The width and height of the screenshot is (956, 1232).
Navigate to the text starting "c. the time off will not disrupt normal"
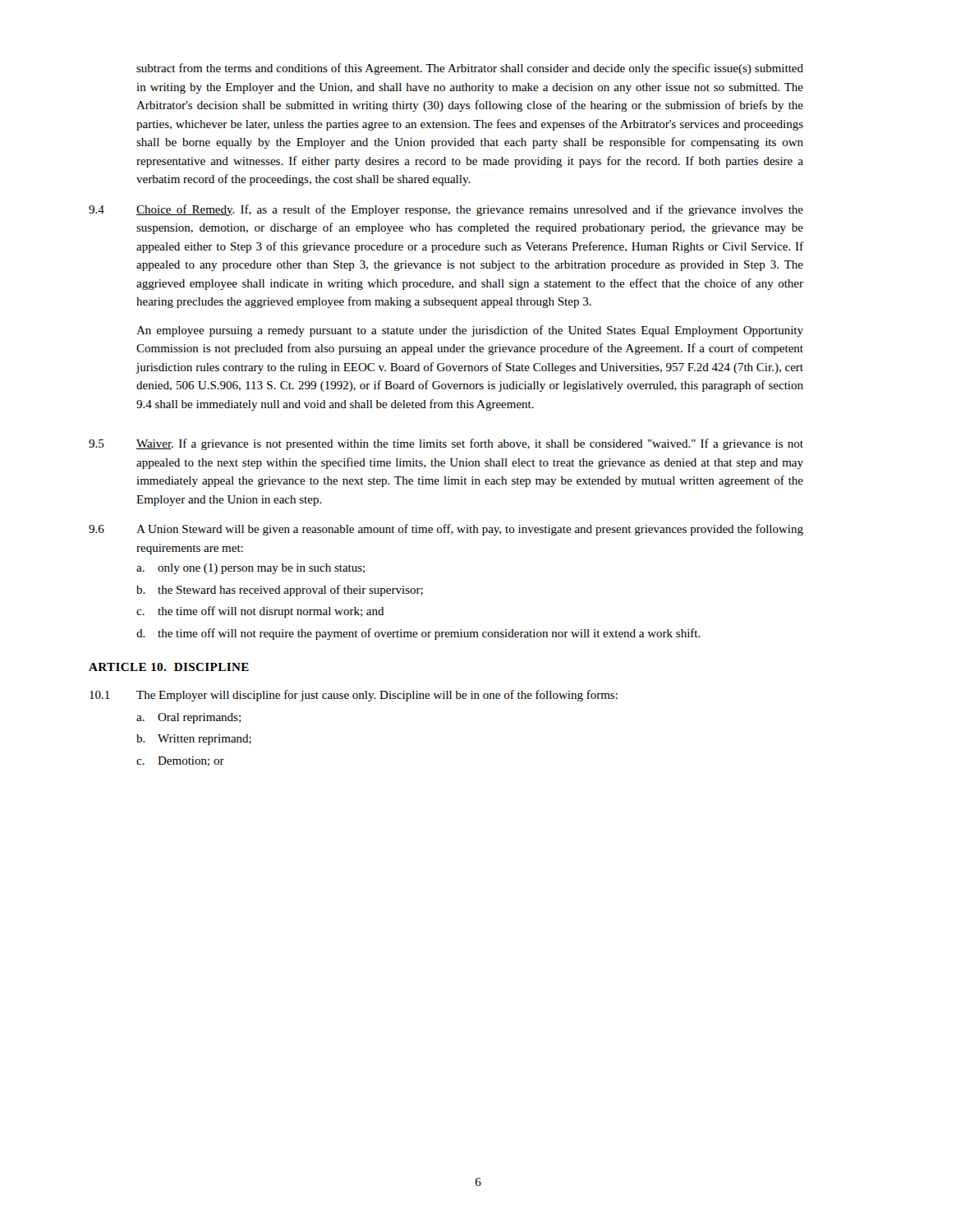tap(260, 611)
